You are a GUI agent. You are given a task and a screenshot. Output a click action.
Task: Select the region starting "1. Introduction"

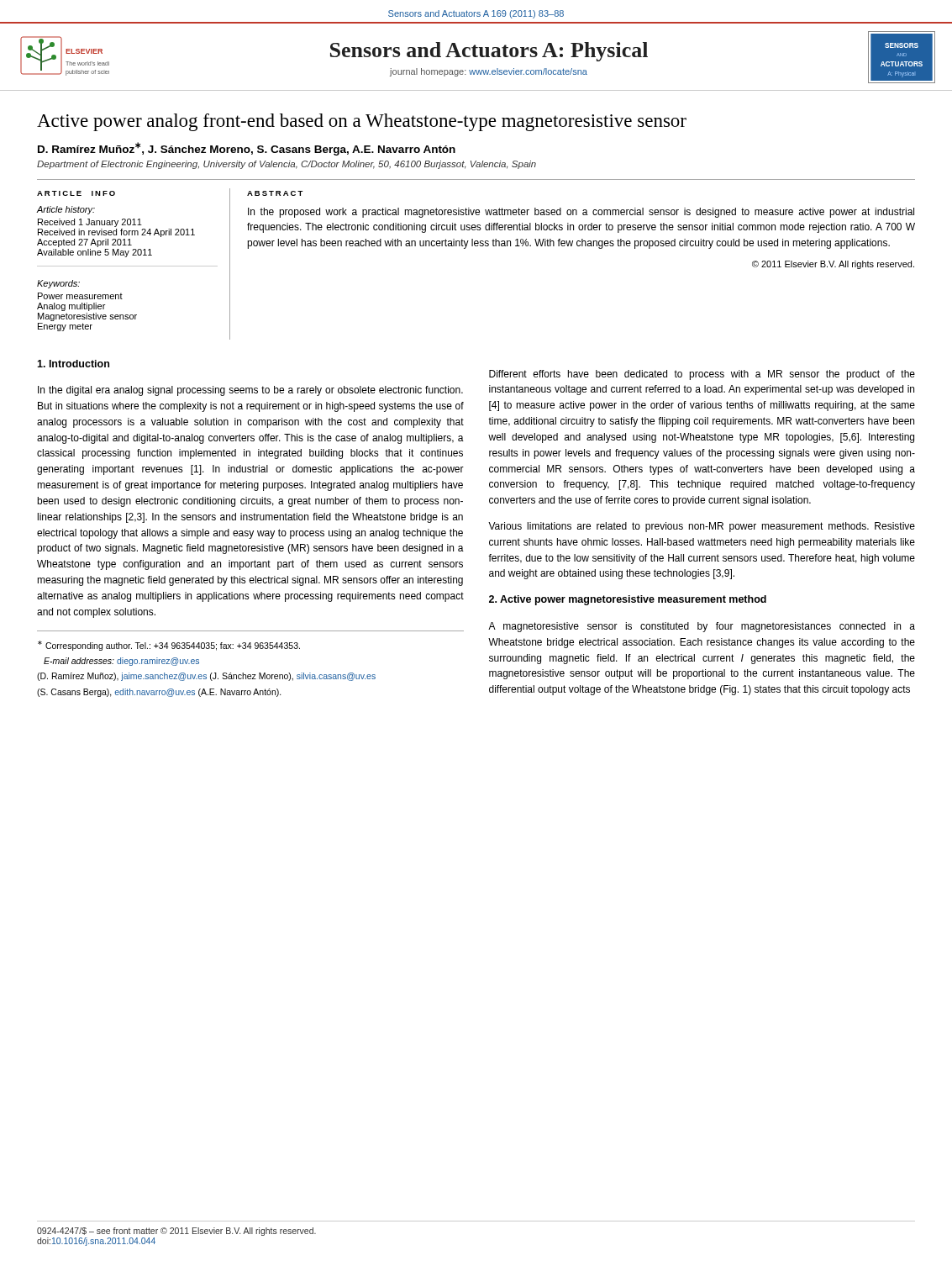[73, 364]
